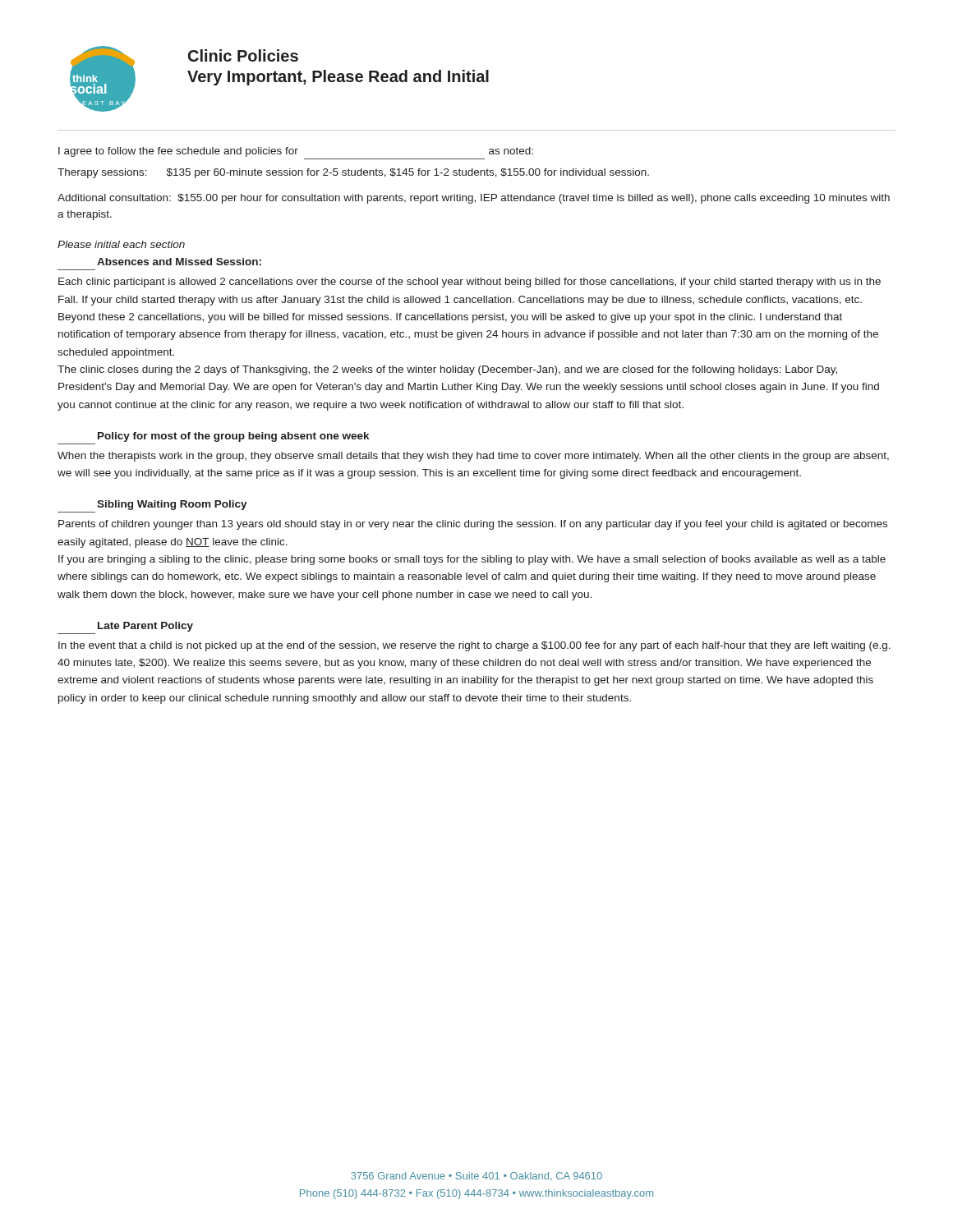Find the element starting "Late Parent Policy"
Image resolution: width=953 pixels, height=1232 pixels.
pyautogui.click(x=125, y=626)
